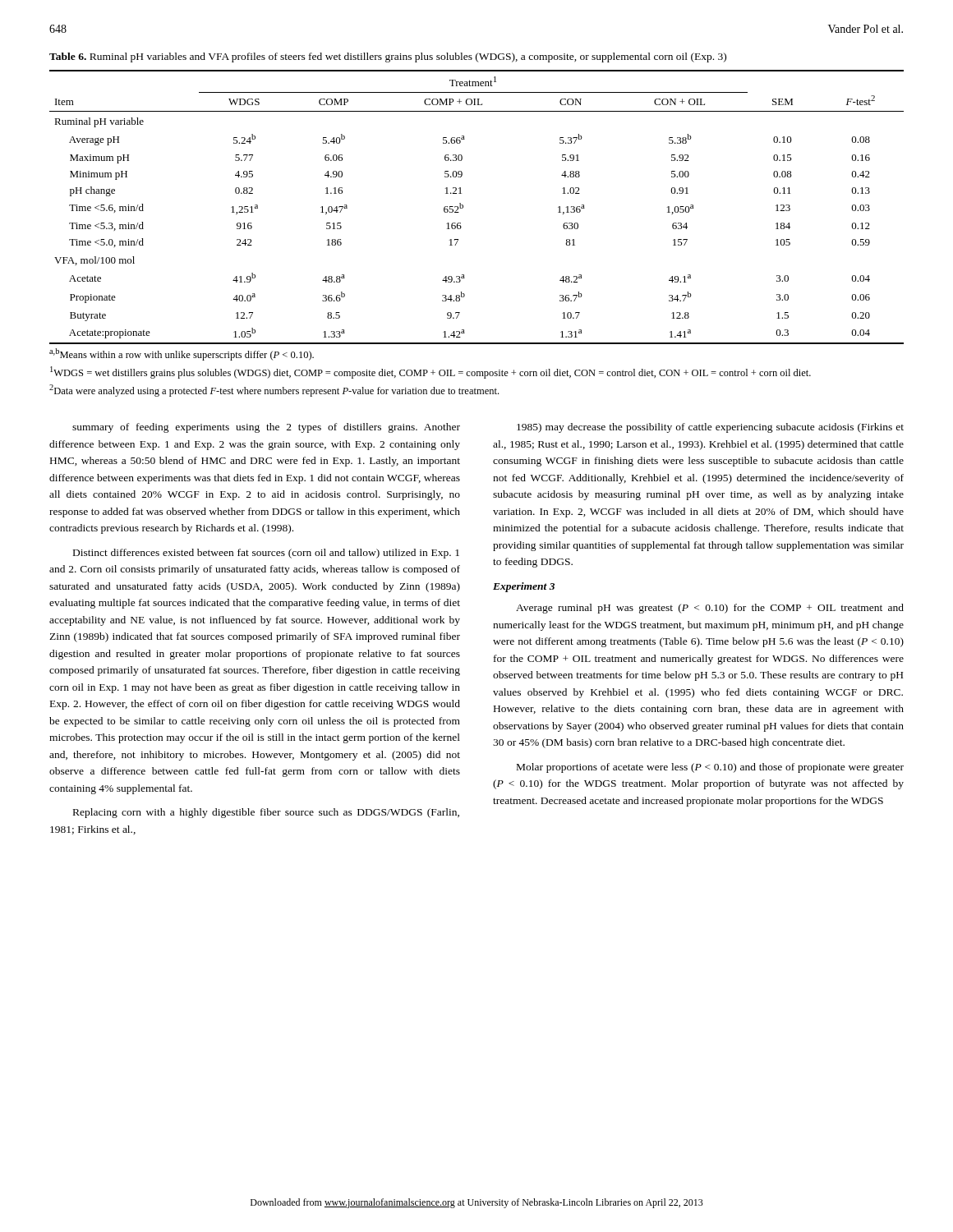This screenshot has width=953, height=1232.
Task: Locate a table
Action: click(476, 207)
